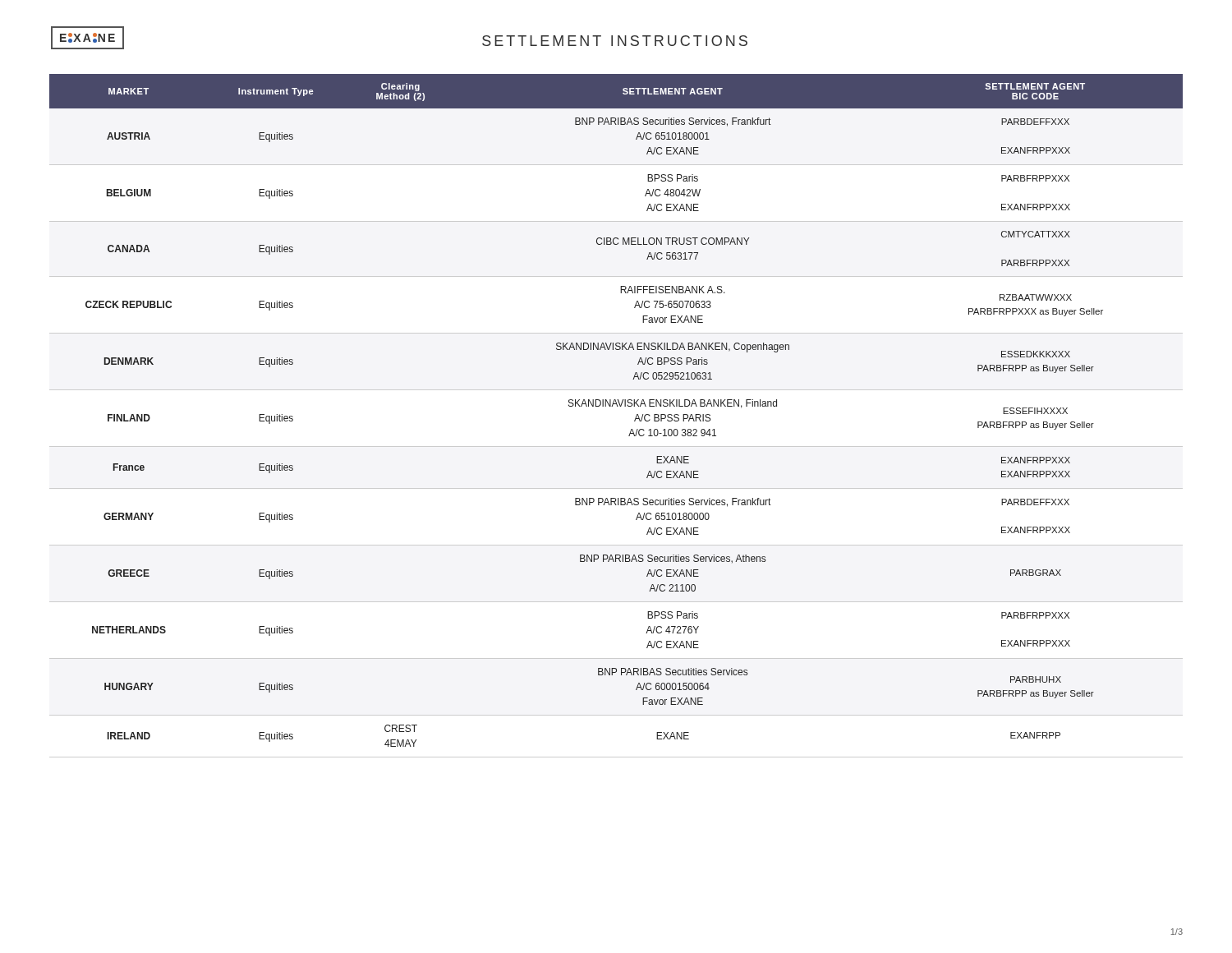This screenshot has width=1232, height=953.
Task: Point to "SETTLEMENT INSTRUCTIONS"
Action: (616, 41)
